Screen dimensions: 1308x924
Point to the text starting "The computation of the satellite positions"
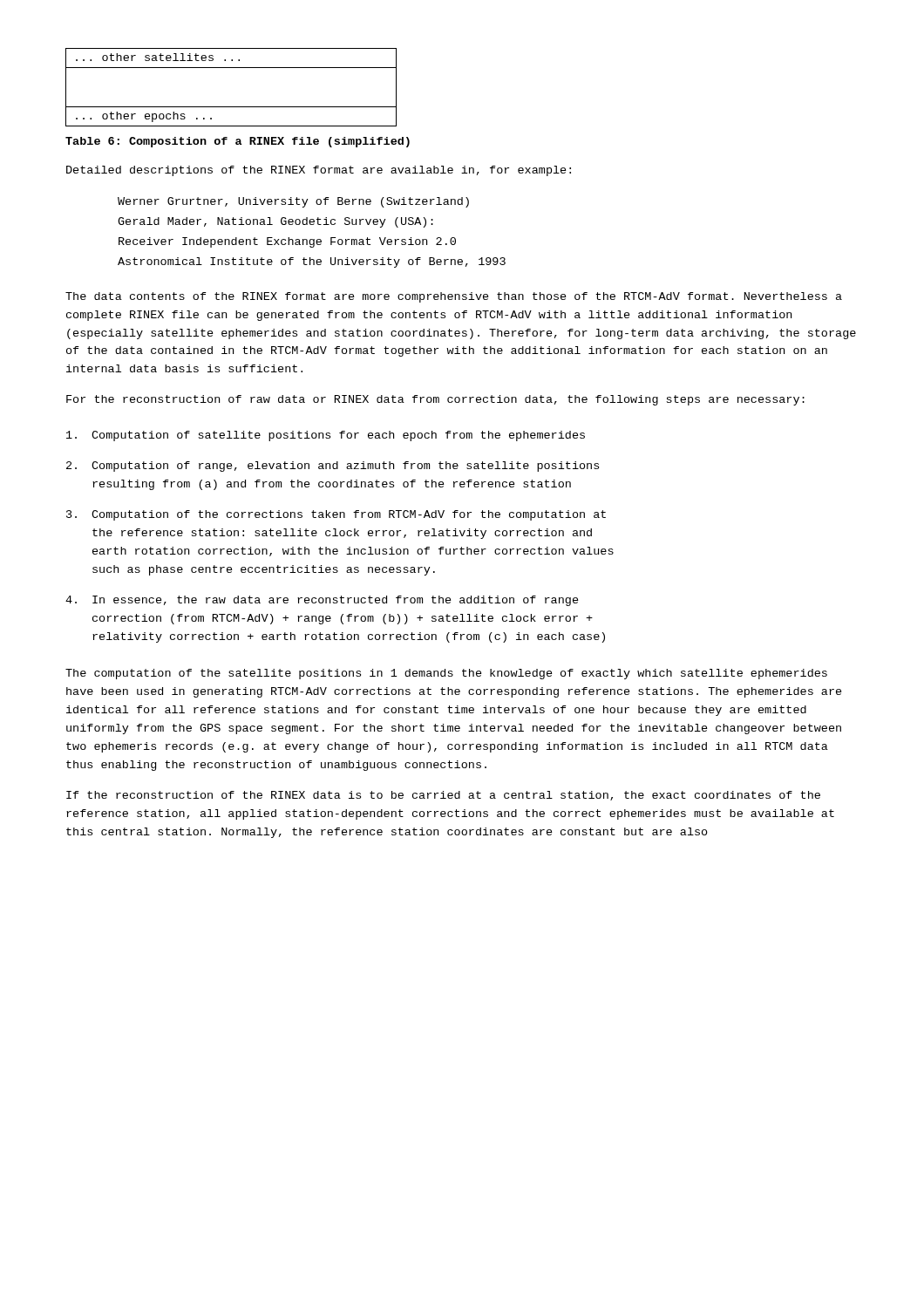pyautogui.click(x=454, y=720)
